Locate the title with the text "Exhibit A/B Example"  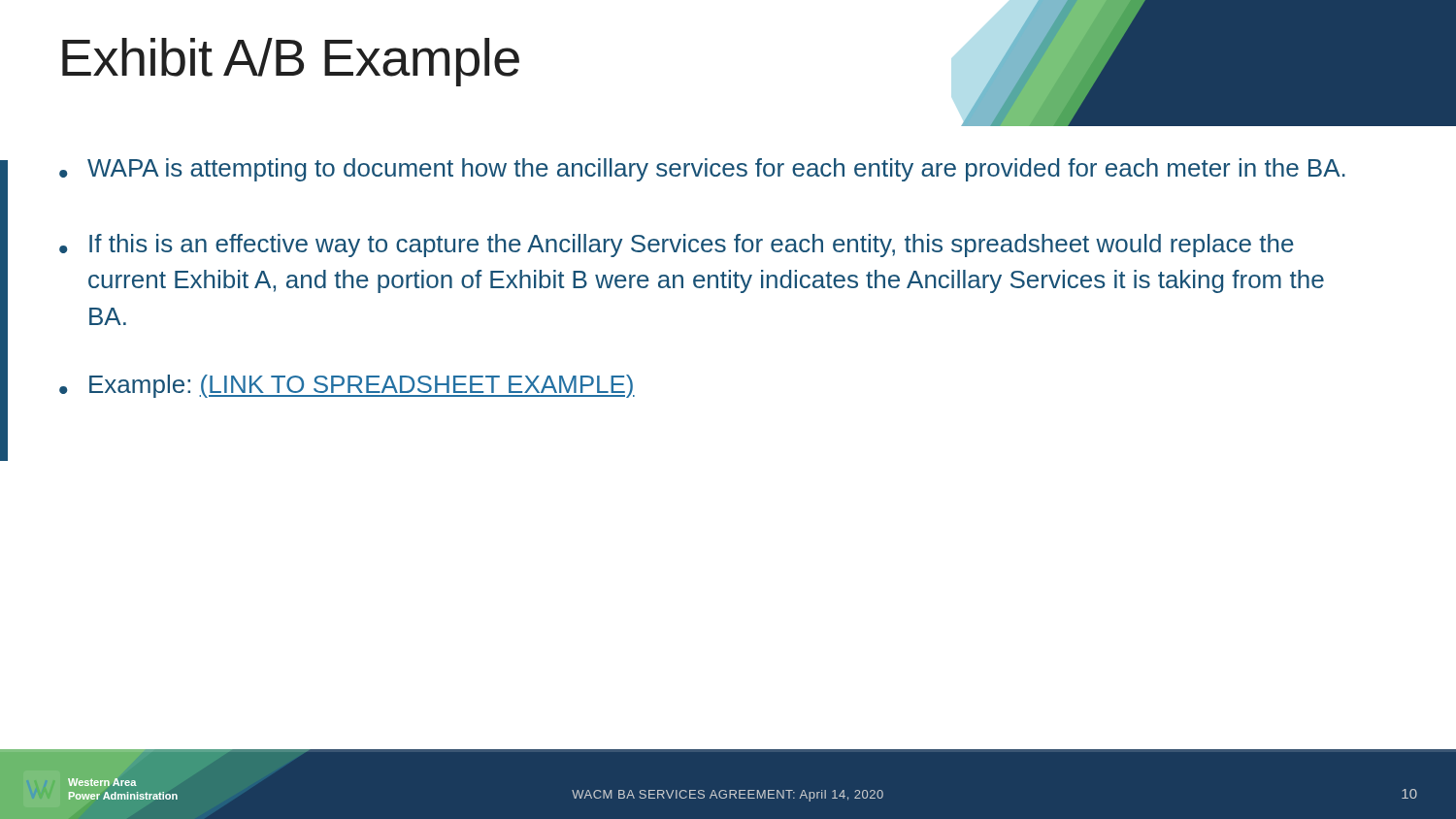click(x=446, y=57)
